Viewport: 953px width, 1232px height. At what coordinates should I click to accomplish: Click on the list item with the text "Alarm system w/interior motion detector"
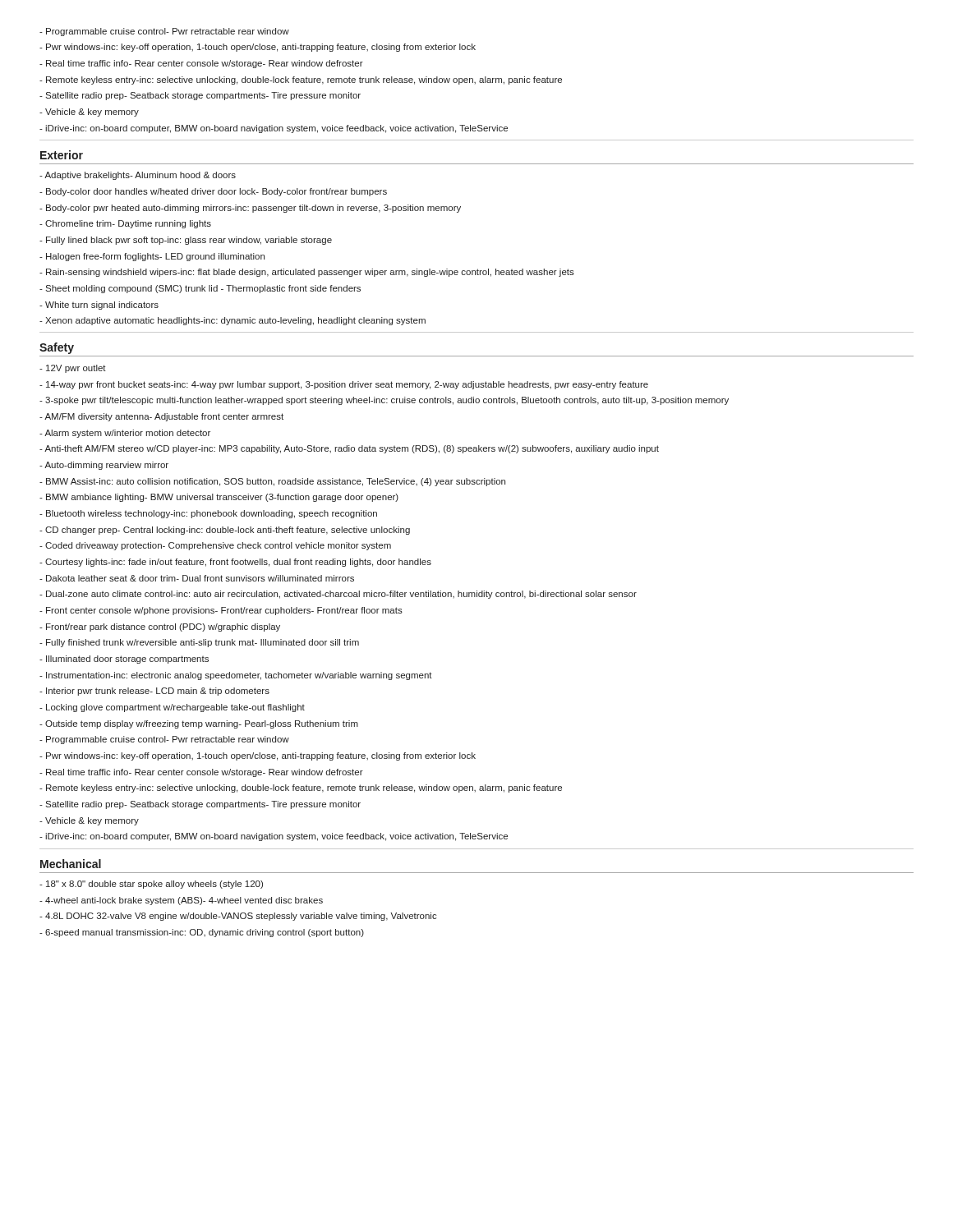point(128,433)
